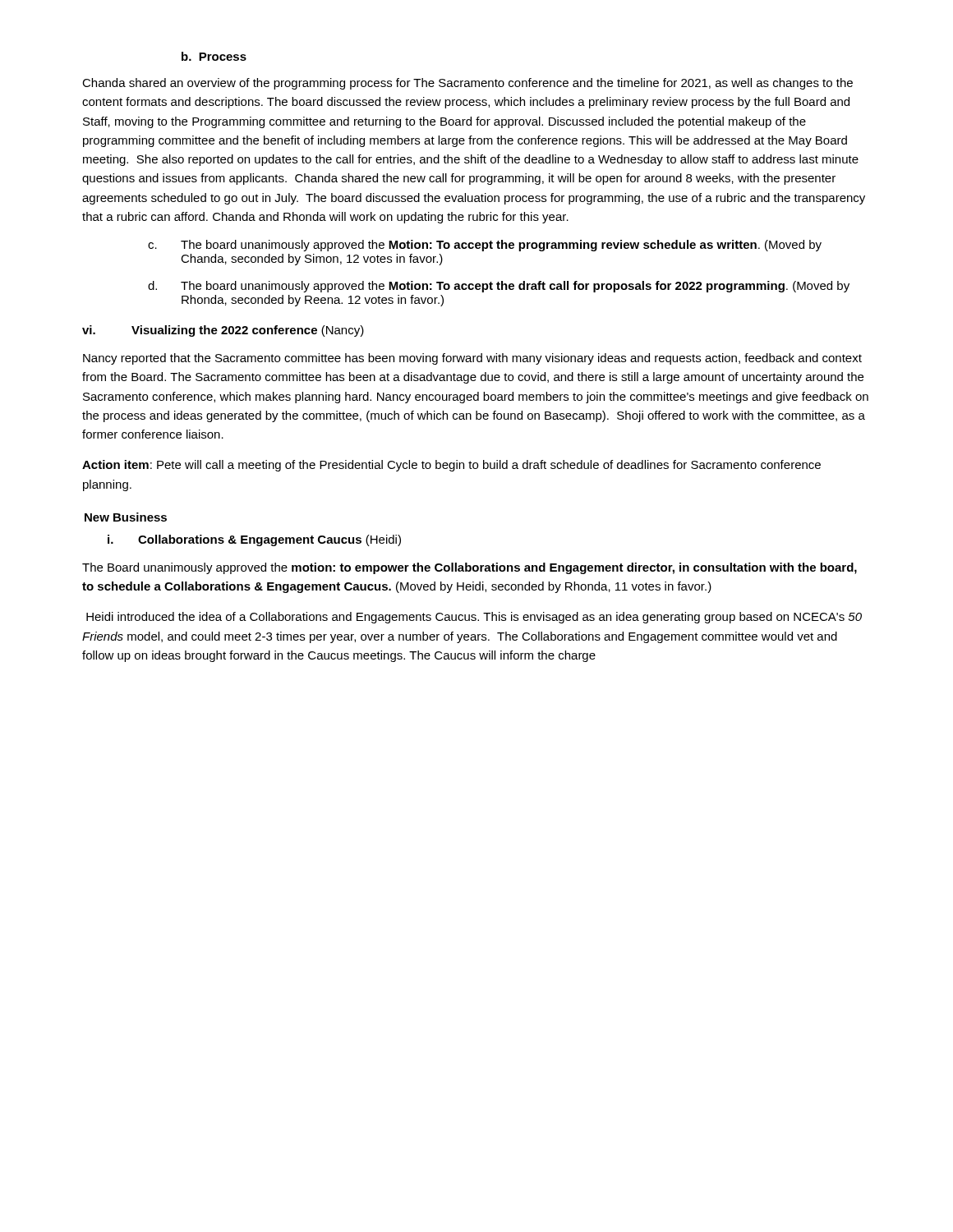Navigate to the region starting "Heidi introduced the idea"
Viewport: 953px width, 1232px height.
(x=472, y=636)
